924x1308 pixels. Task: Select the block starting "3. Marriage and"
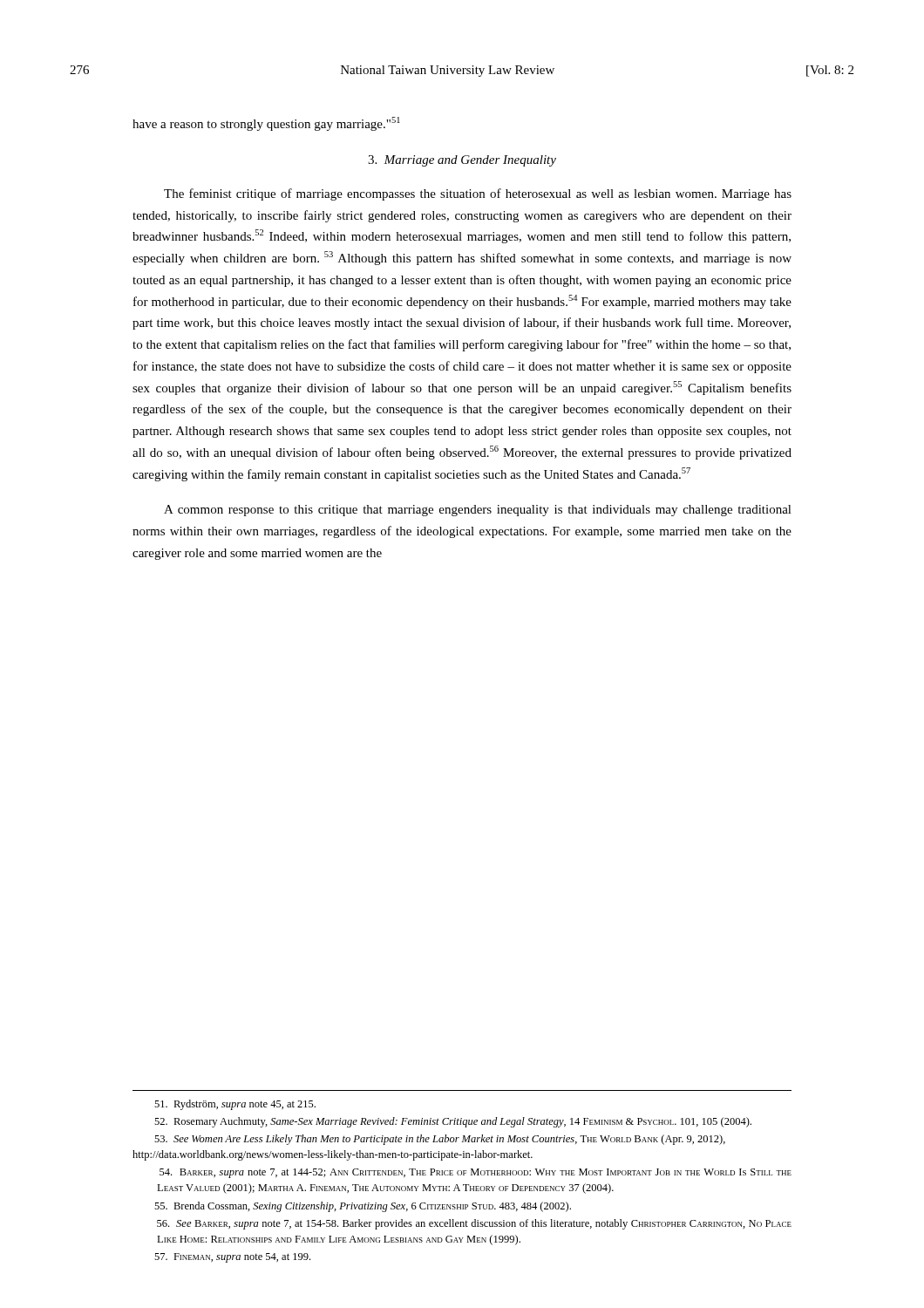coord(462,159)
